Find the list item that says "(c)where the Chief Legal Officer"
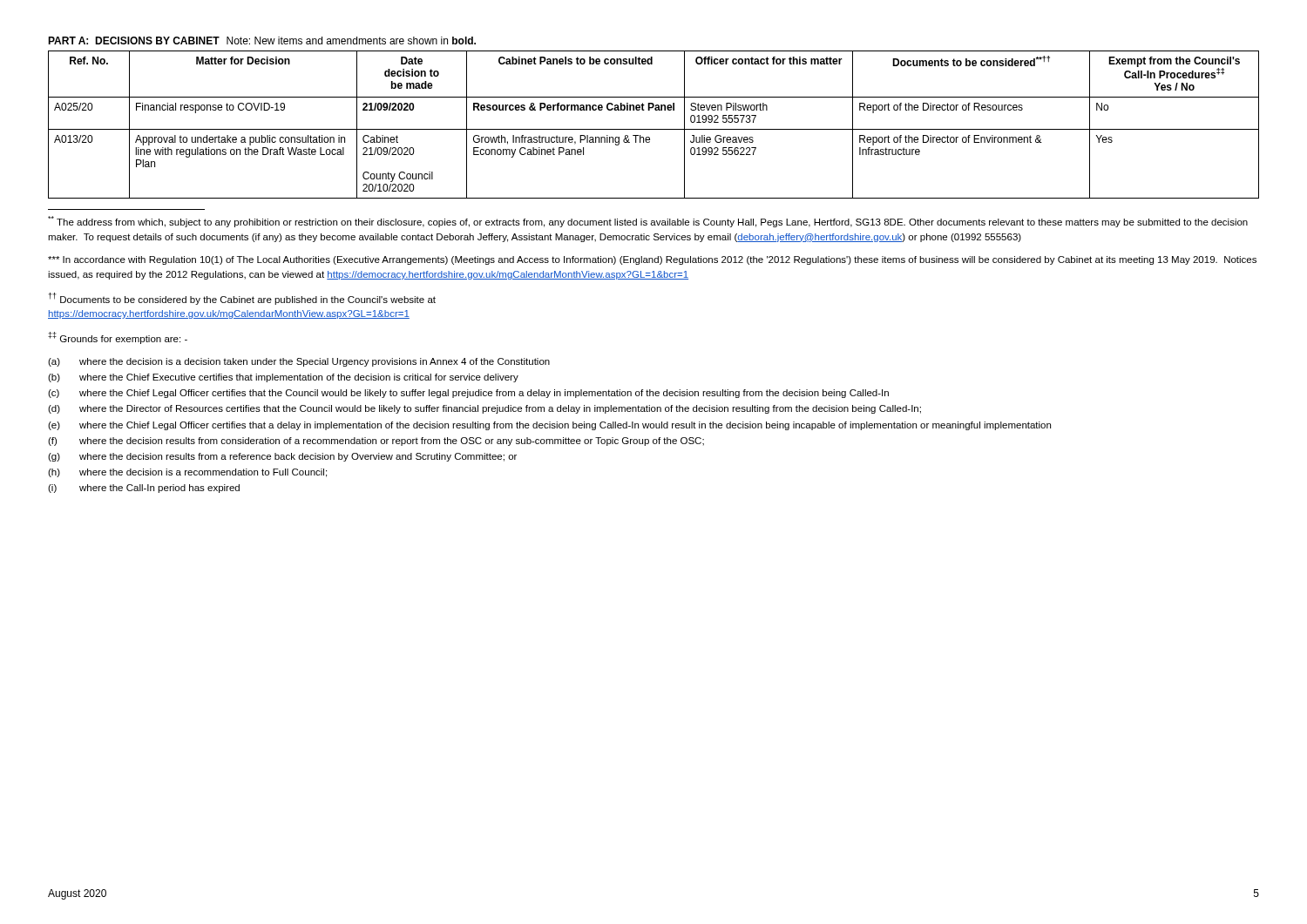 [x=469, y=393]
